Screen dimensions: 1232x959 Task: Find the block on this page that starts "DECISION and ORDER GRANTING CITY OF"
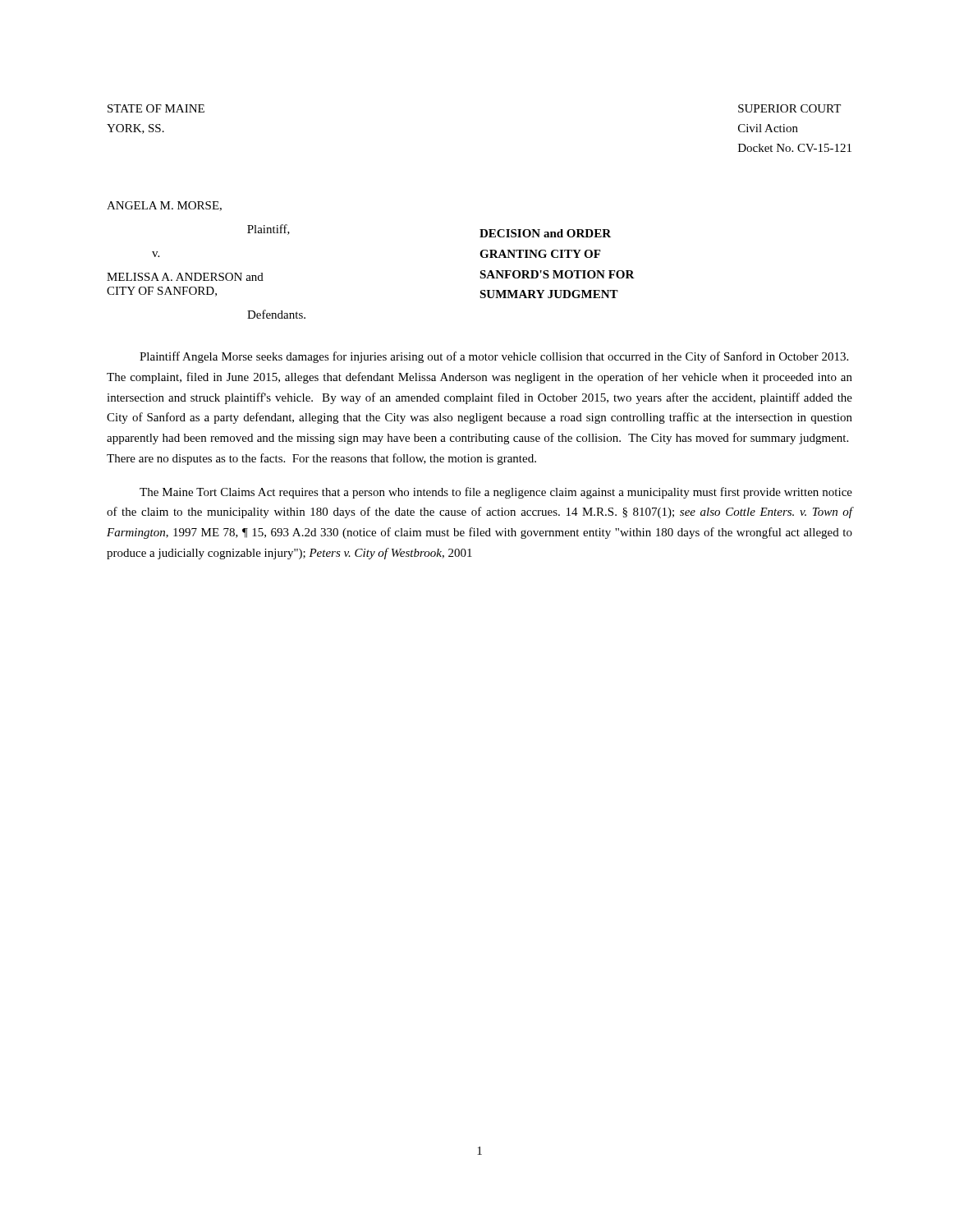point(557,264)
